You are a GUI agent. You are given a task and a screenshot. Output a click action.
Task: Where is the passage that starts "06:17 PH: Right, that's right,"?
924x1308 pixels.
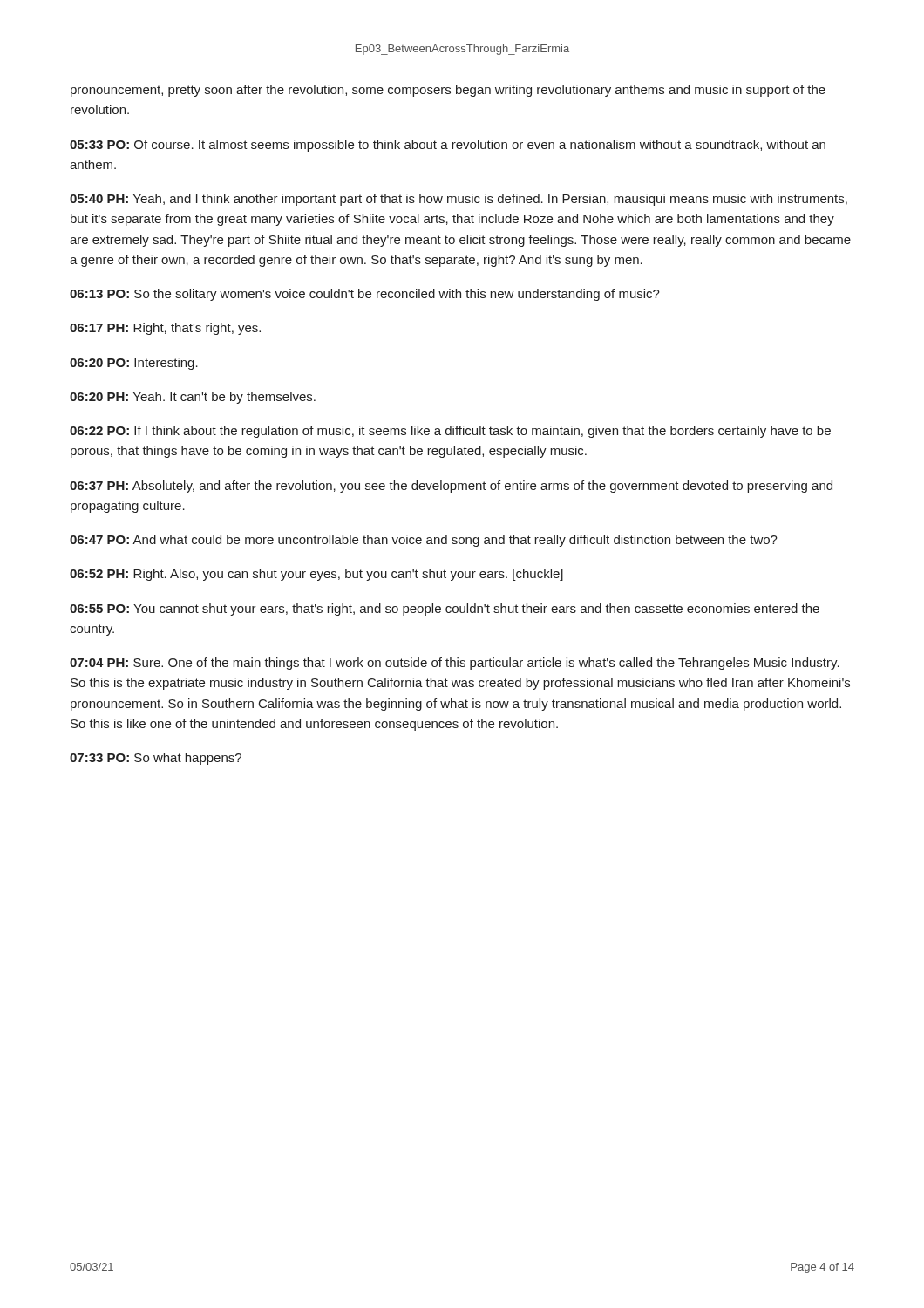tap(166, 328)
